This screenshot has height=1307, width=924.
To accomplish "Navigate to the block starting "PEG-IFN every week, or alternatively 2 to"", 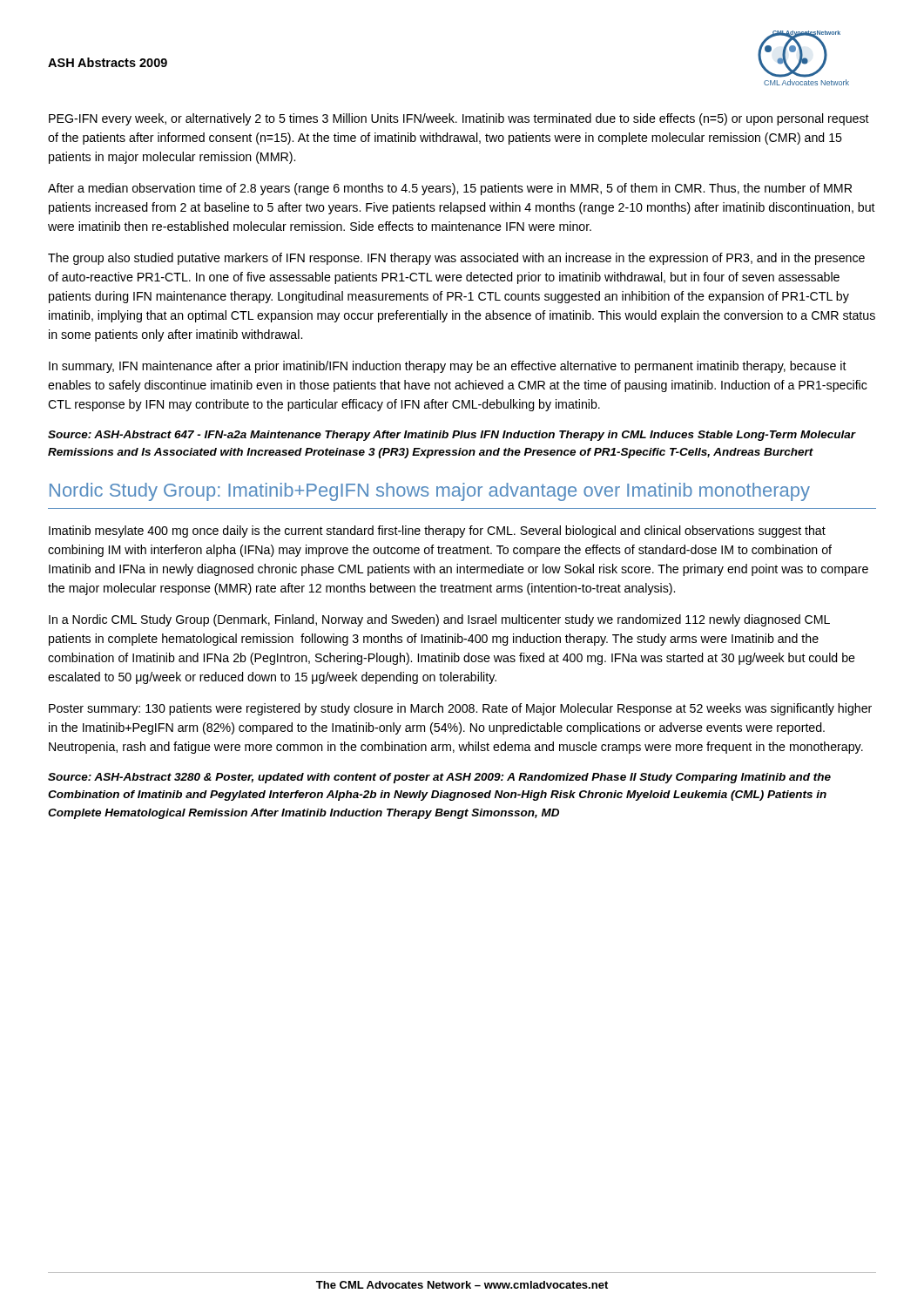I will pyautogui.click(x=458, y=138).
